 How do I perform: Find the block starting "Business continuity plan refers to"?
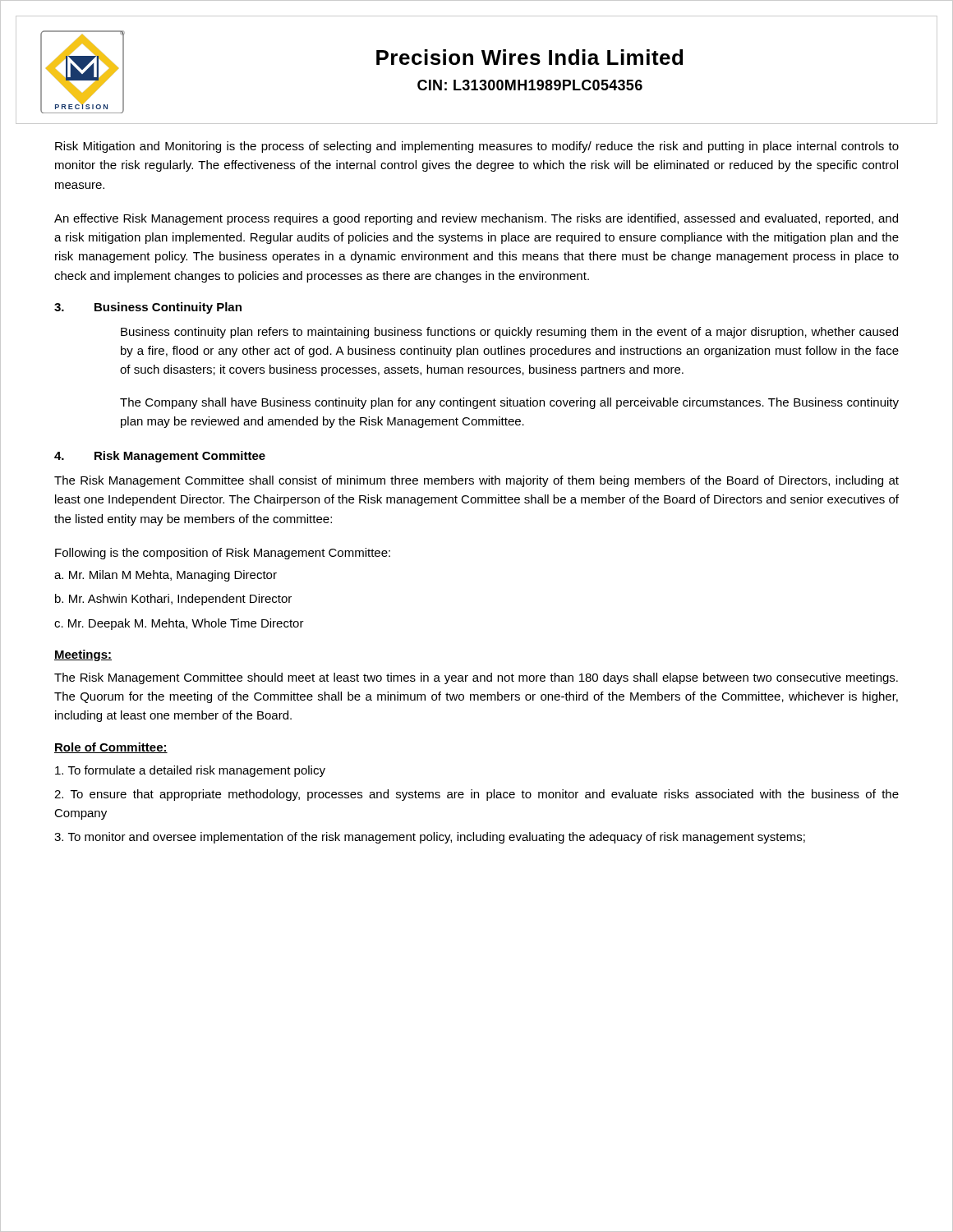[x=509, y=350]
